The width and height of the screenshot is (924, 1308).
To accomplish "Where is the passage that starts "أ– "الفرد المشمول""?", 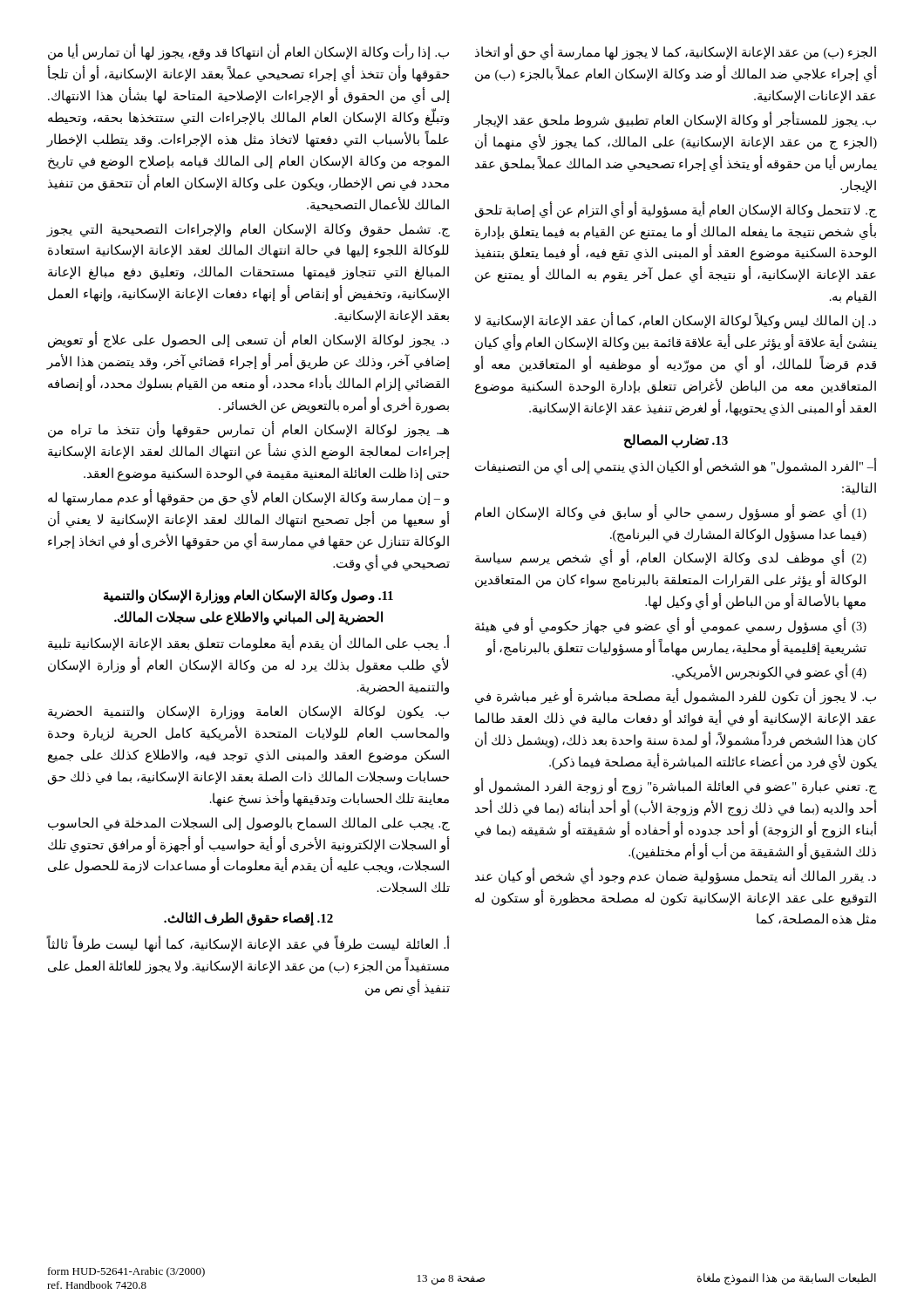I will pyautogui.click(x=676, y=478).
